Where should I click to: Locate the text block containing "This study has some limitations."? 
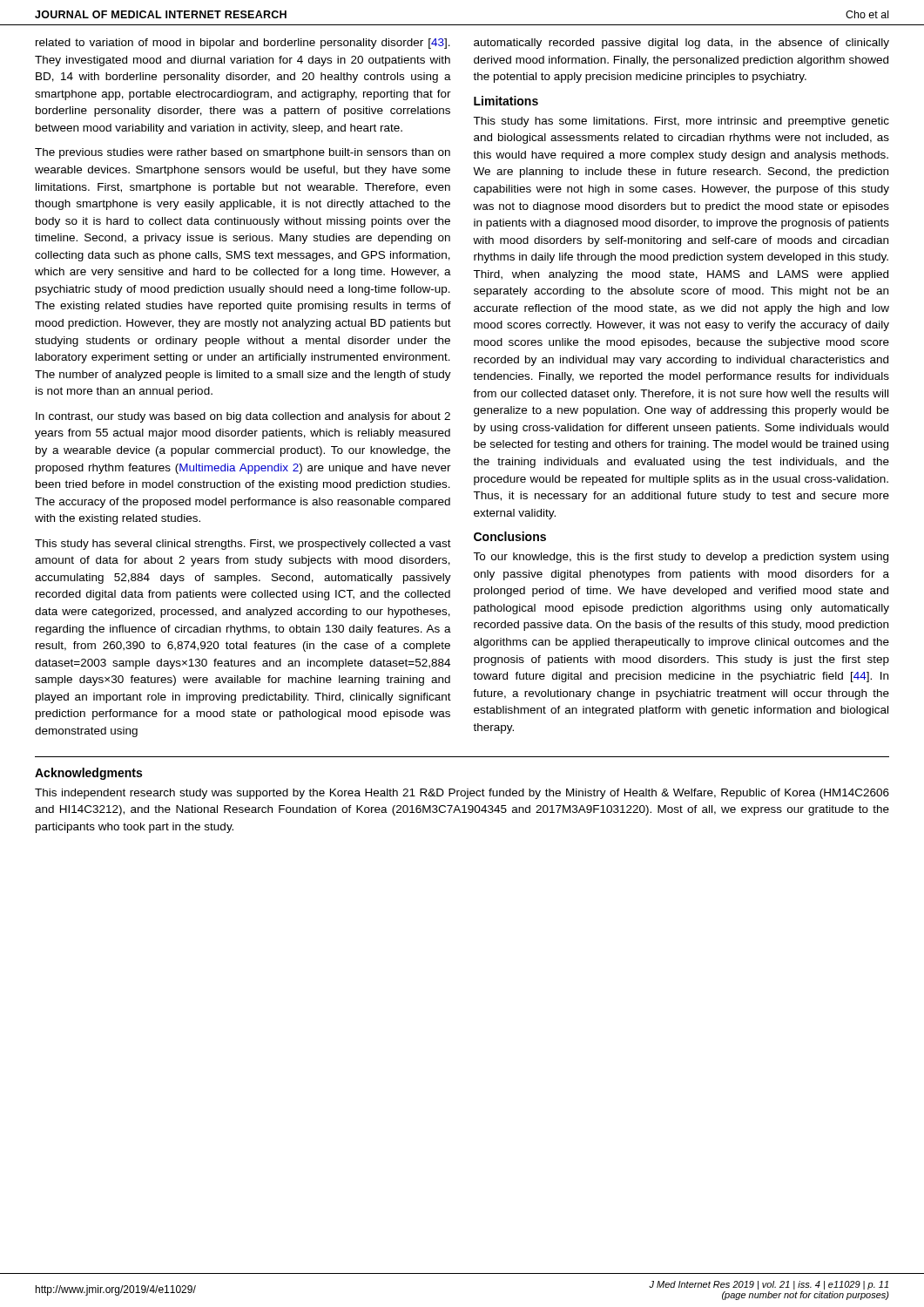pos(681,317)
